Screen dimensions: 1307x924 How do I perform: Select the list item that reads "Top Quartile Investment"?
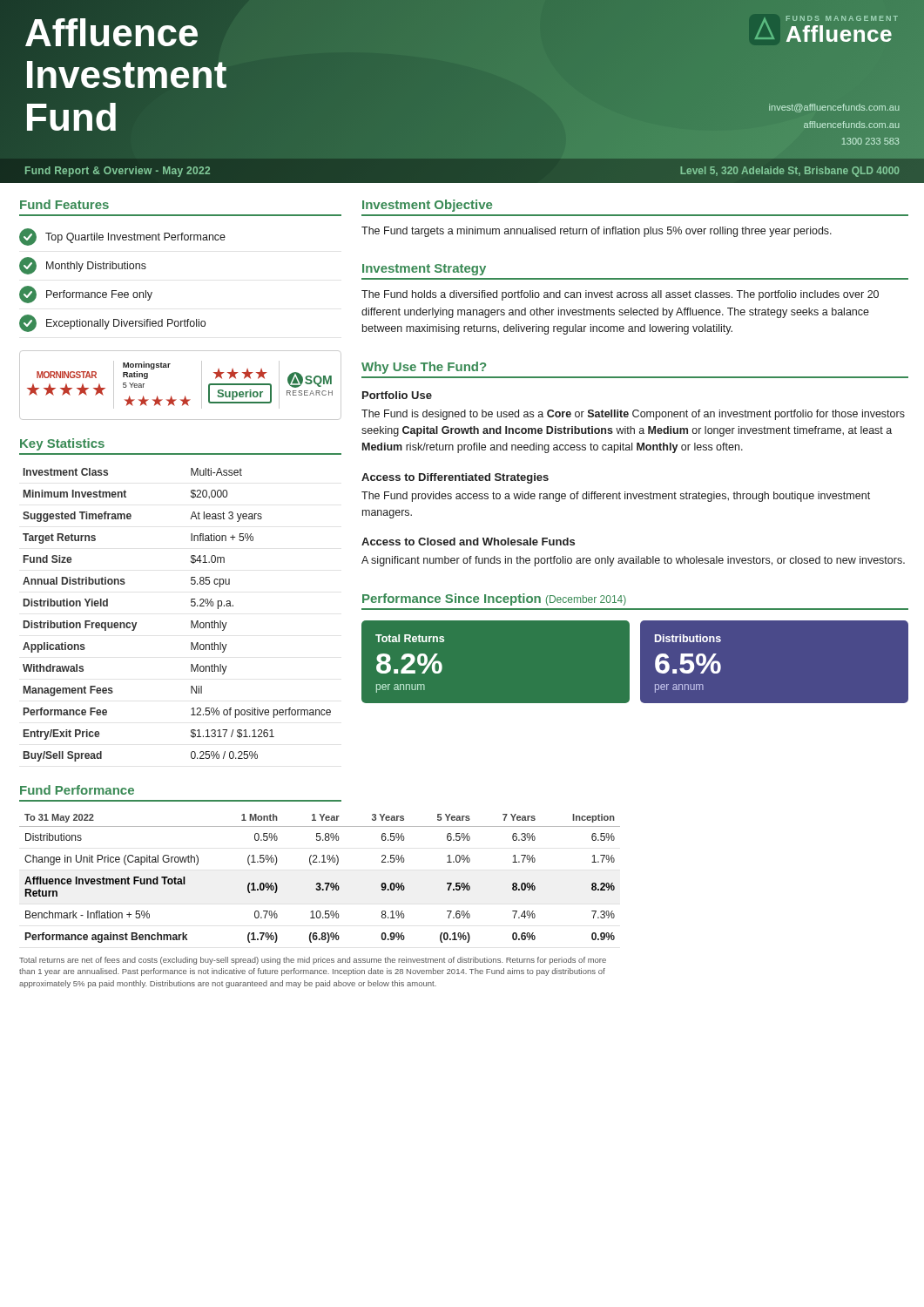(x=122, y=237)
